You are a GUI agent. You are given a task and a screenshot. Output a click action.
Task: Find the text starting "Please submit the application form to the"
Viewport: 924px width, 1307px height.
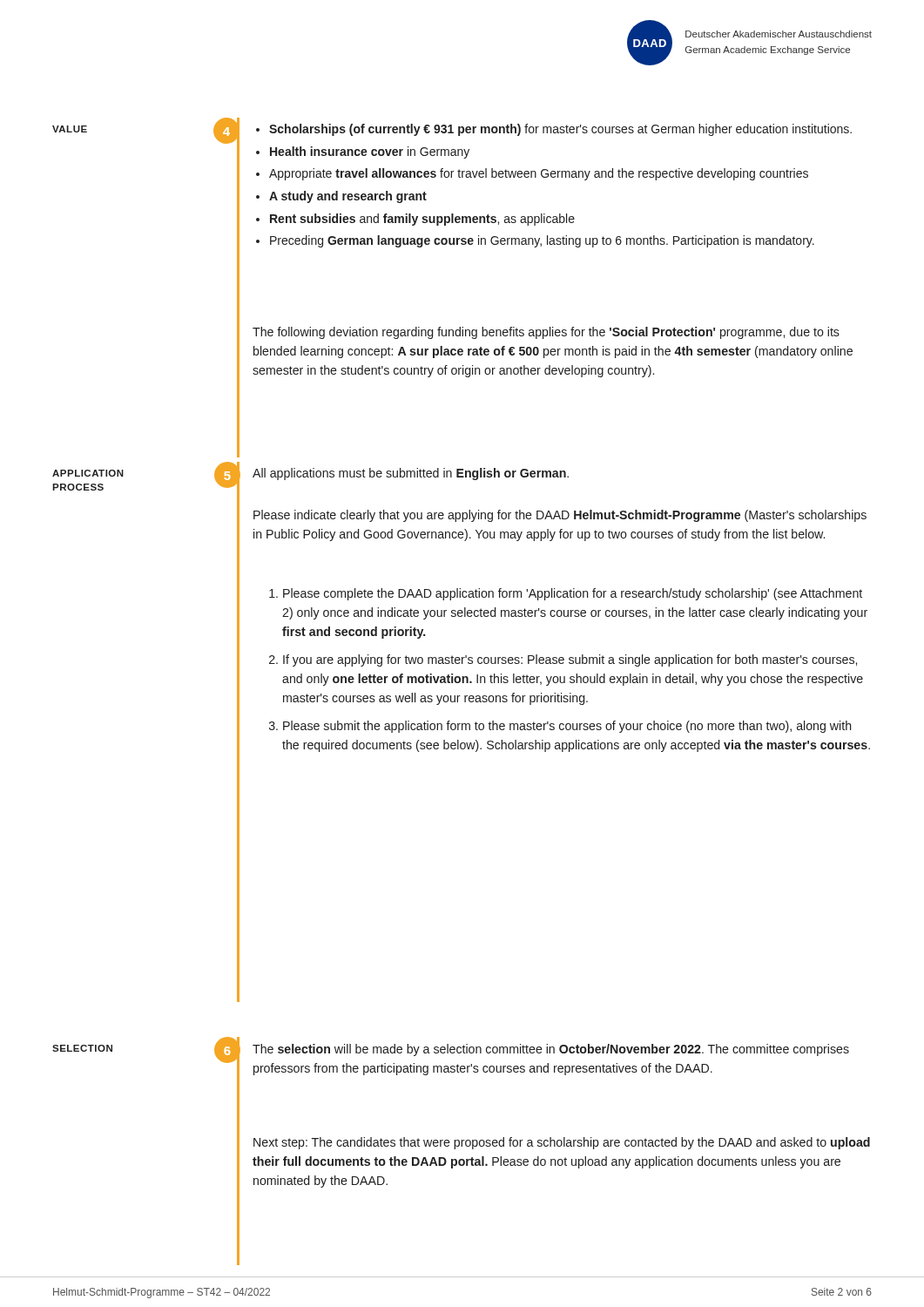[577, 735]
